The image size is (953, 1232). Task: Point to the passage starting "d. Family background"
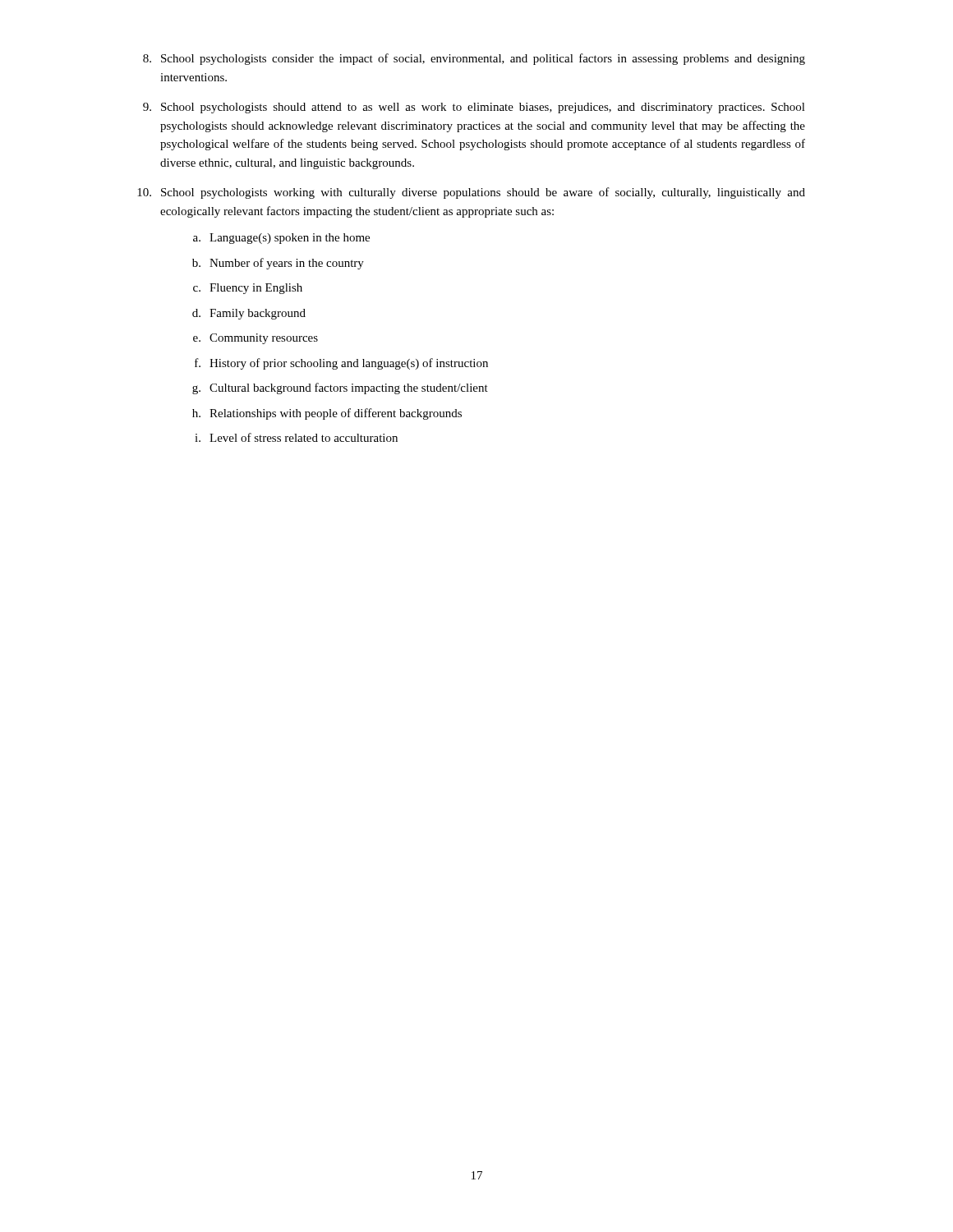249,314
